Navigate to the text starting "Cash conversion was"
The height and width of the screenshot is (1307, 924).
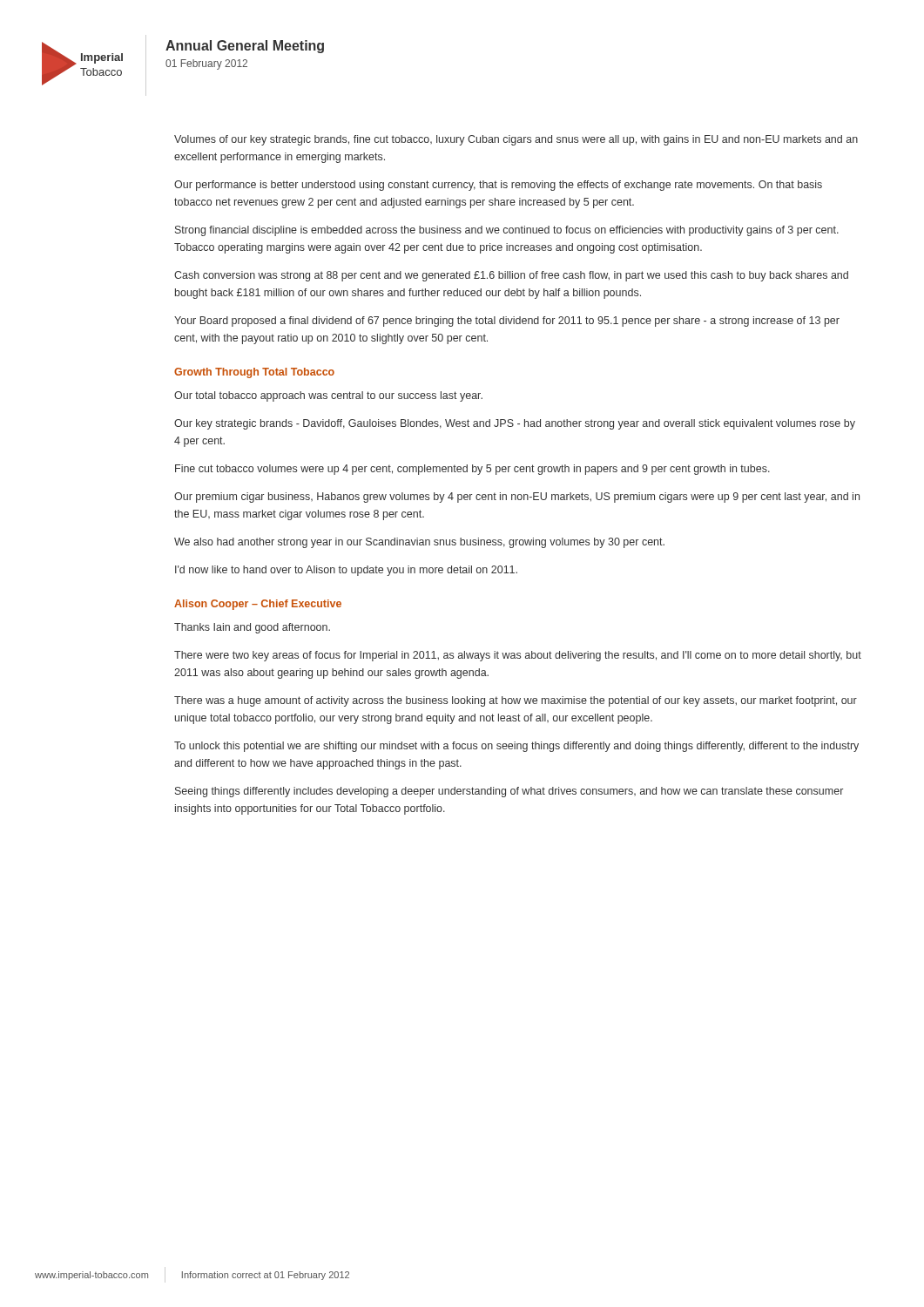point(519,284)
